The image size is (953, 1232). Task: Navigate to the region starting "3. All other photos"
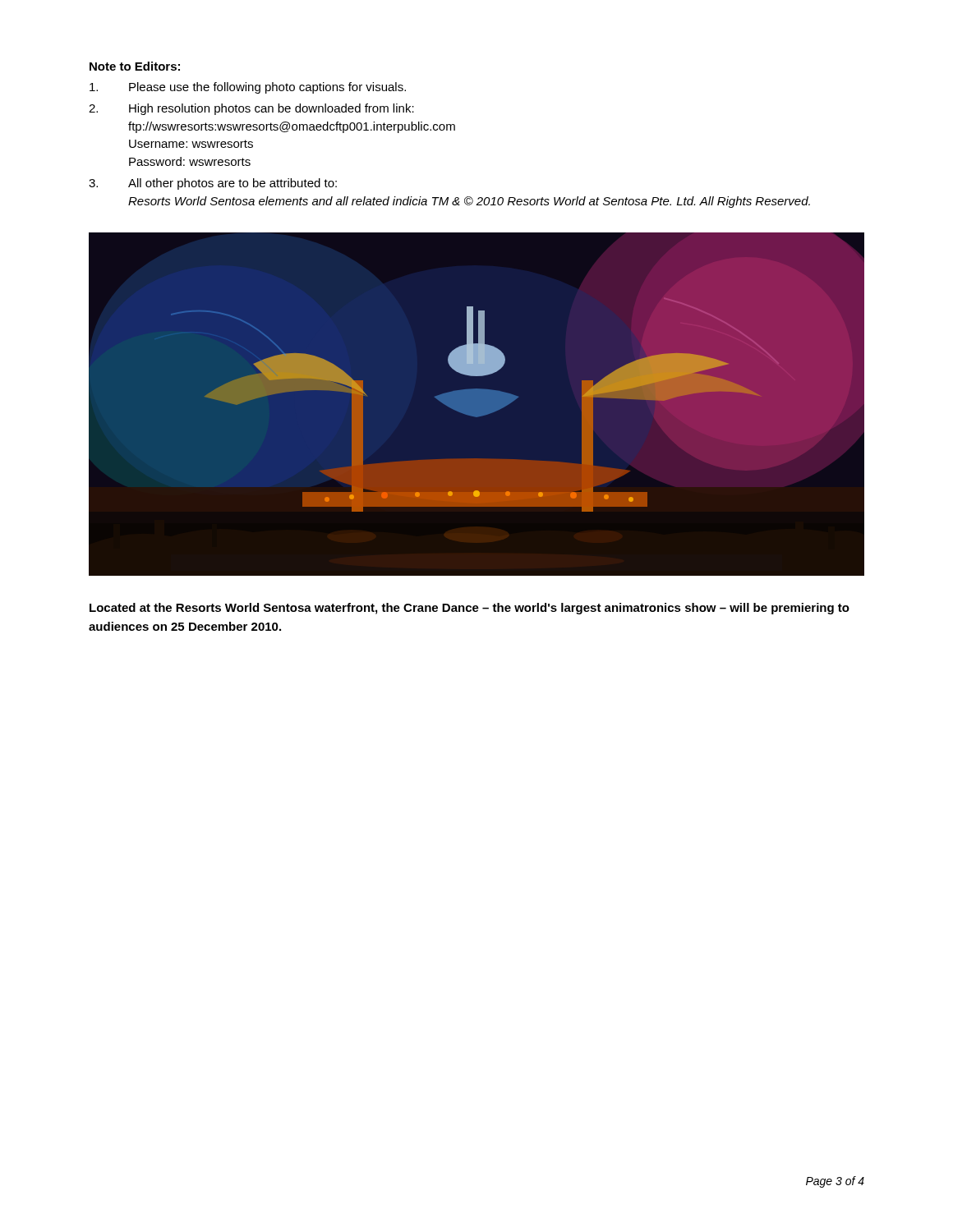point(450,192)
